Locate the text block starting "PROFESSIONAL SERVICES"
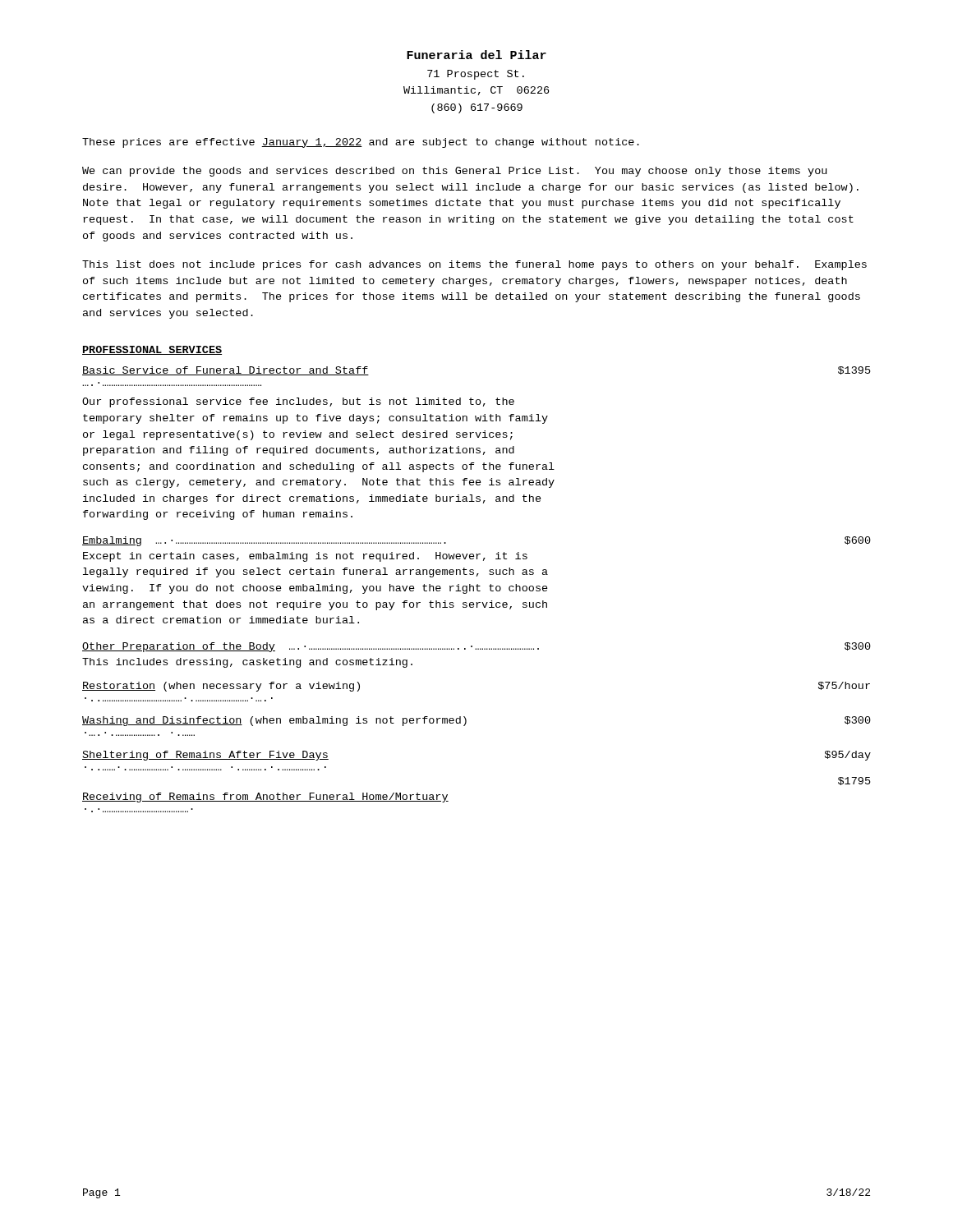Viewport: 953px width, 1232px height. click(152, 351)
